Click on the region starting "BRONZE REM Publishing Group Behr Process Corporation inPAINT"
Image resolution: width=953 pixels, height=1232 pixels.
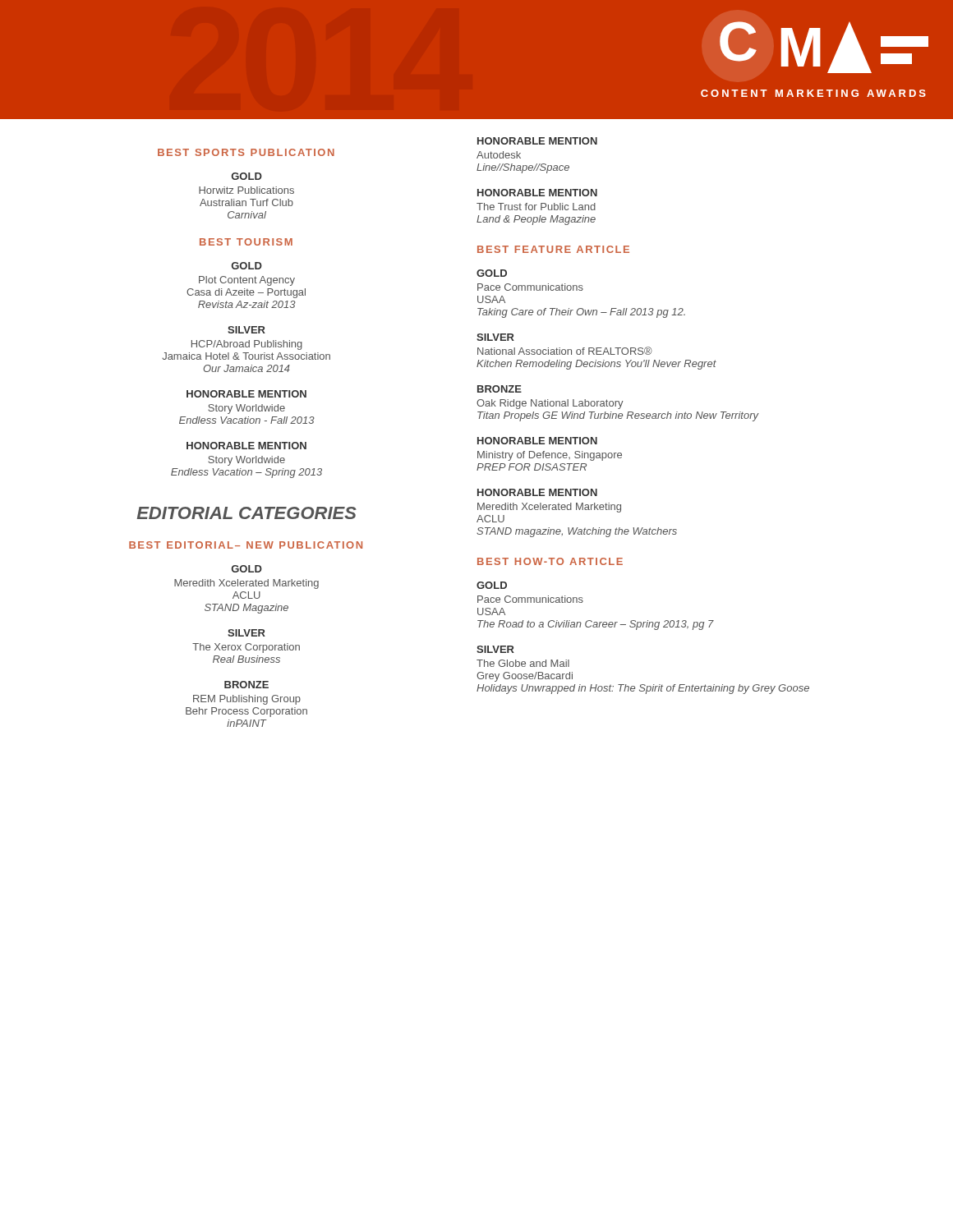point(246,704)
